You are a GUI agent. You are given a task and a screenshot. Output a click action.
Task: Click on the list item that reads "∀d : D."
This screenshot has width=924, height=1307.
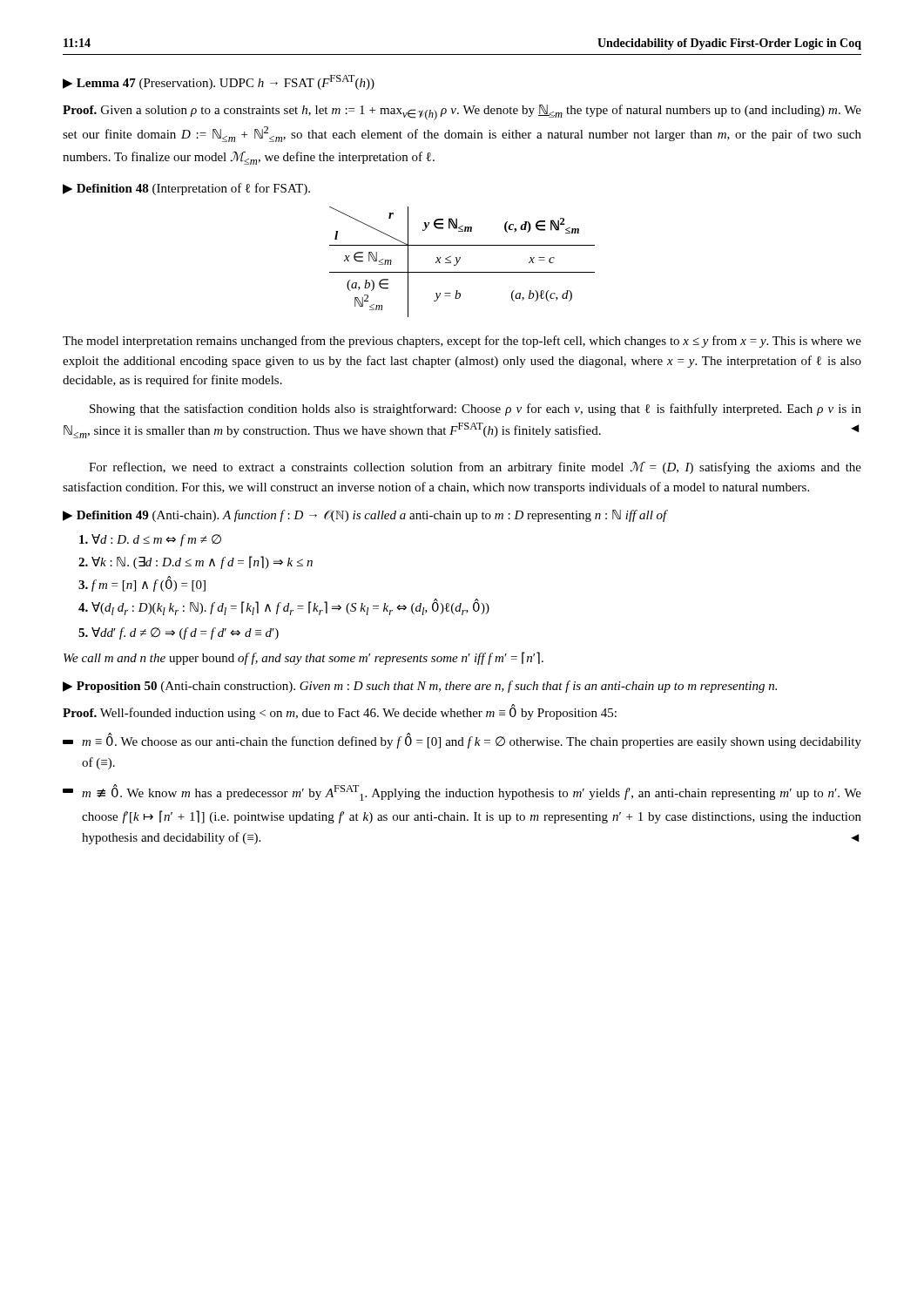coord(150,539)
